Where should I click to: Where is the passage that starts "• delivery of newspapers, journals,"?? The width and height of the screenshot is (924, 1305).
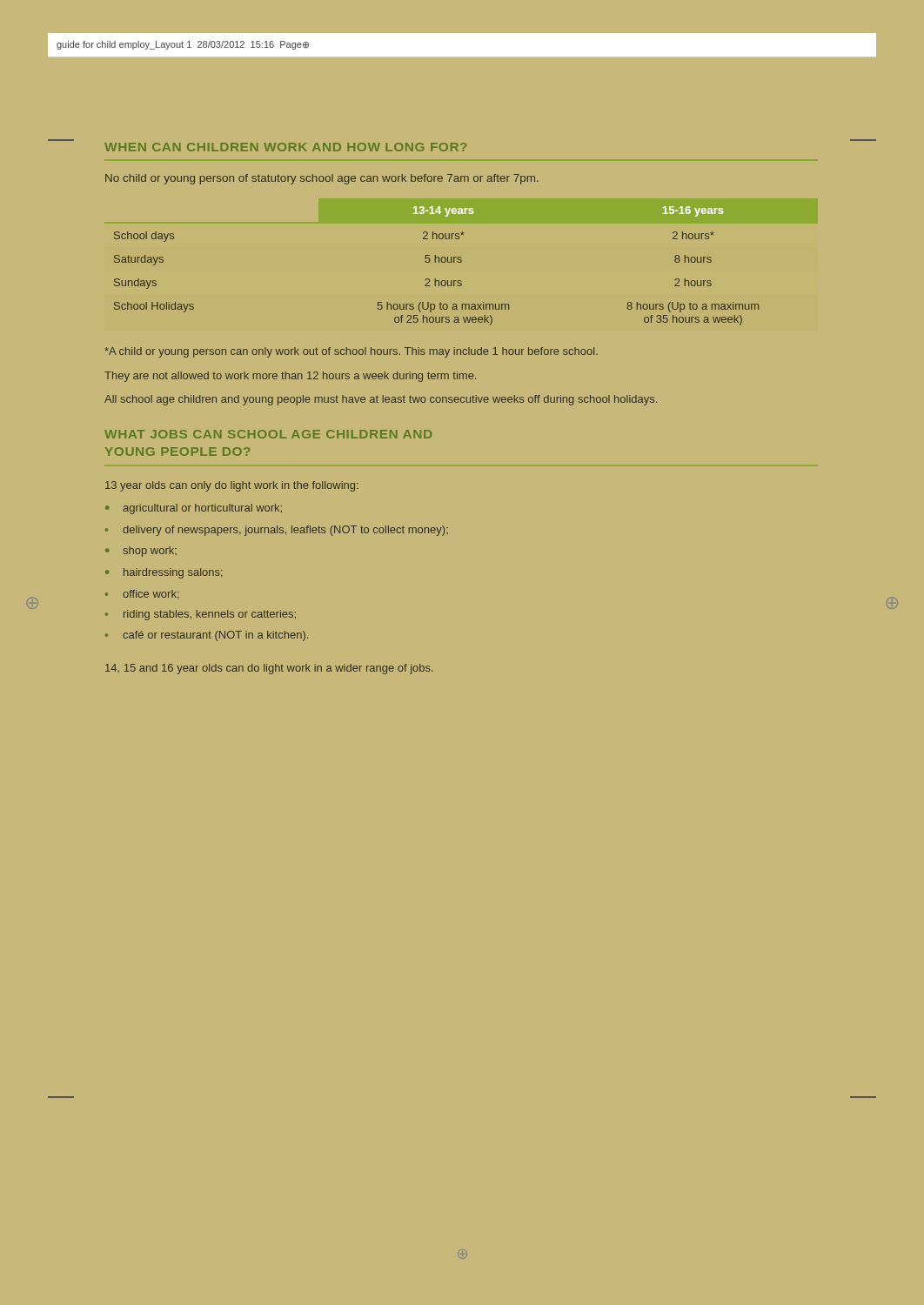[x=277, y=530]
